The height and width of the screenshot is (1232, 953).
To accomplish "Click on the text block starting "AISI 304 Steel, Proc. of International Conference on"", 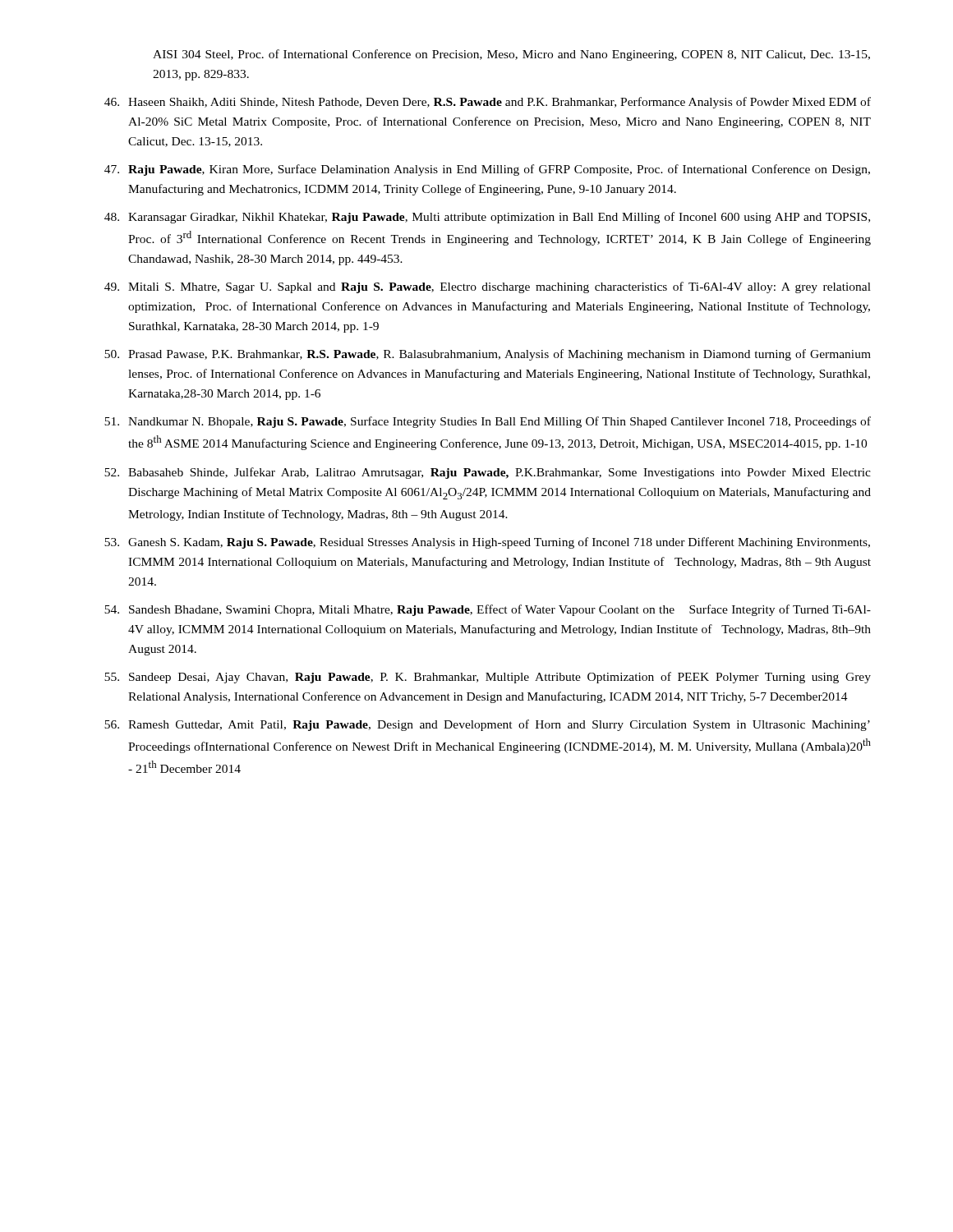I will coord(512,64).
